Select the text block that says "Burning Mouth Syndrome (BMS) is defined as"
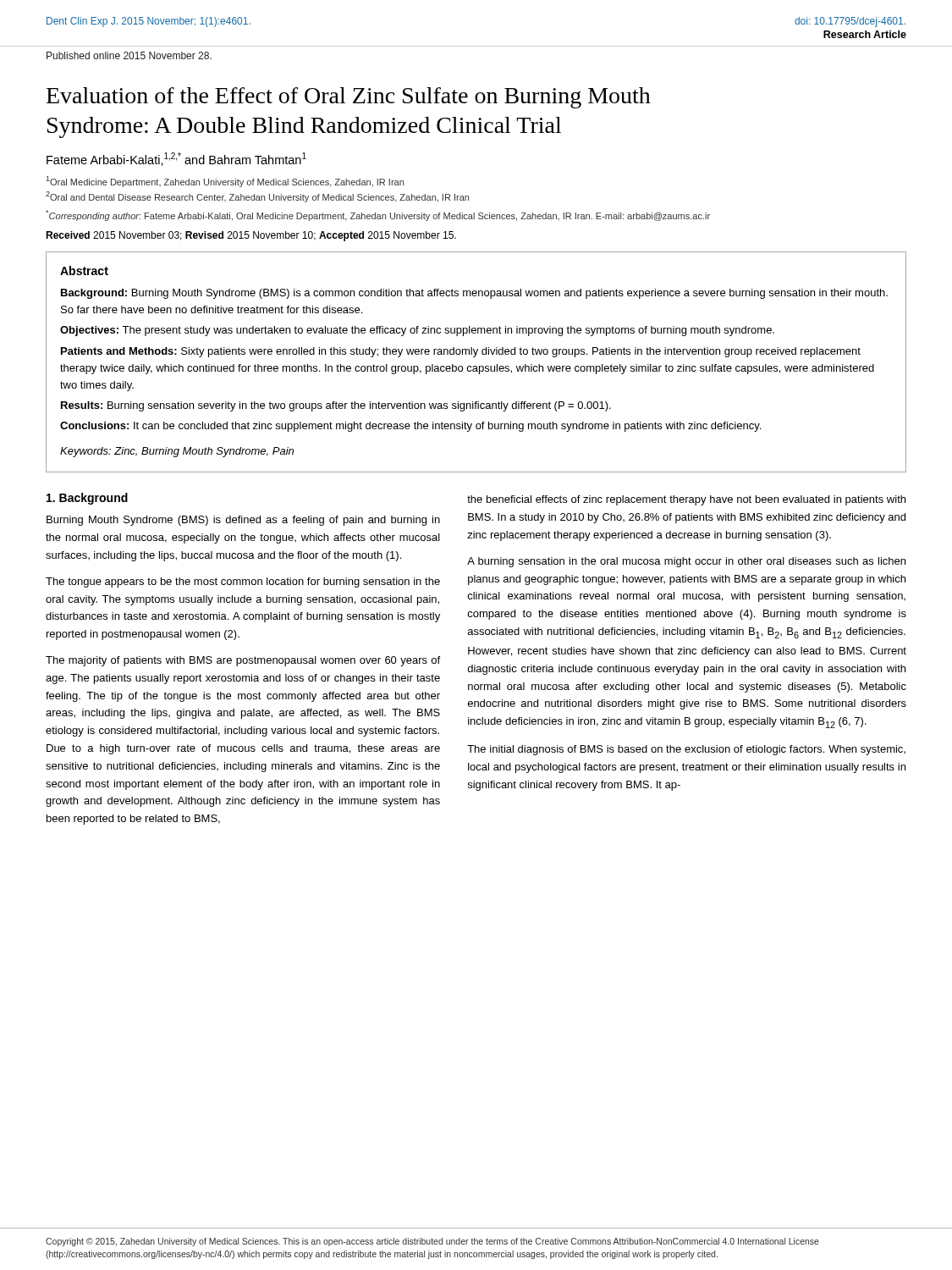Screen dimensions: 1270x952 (x=243, y=537)
